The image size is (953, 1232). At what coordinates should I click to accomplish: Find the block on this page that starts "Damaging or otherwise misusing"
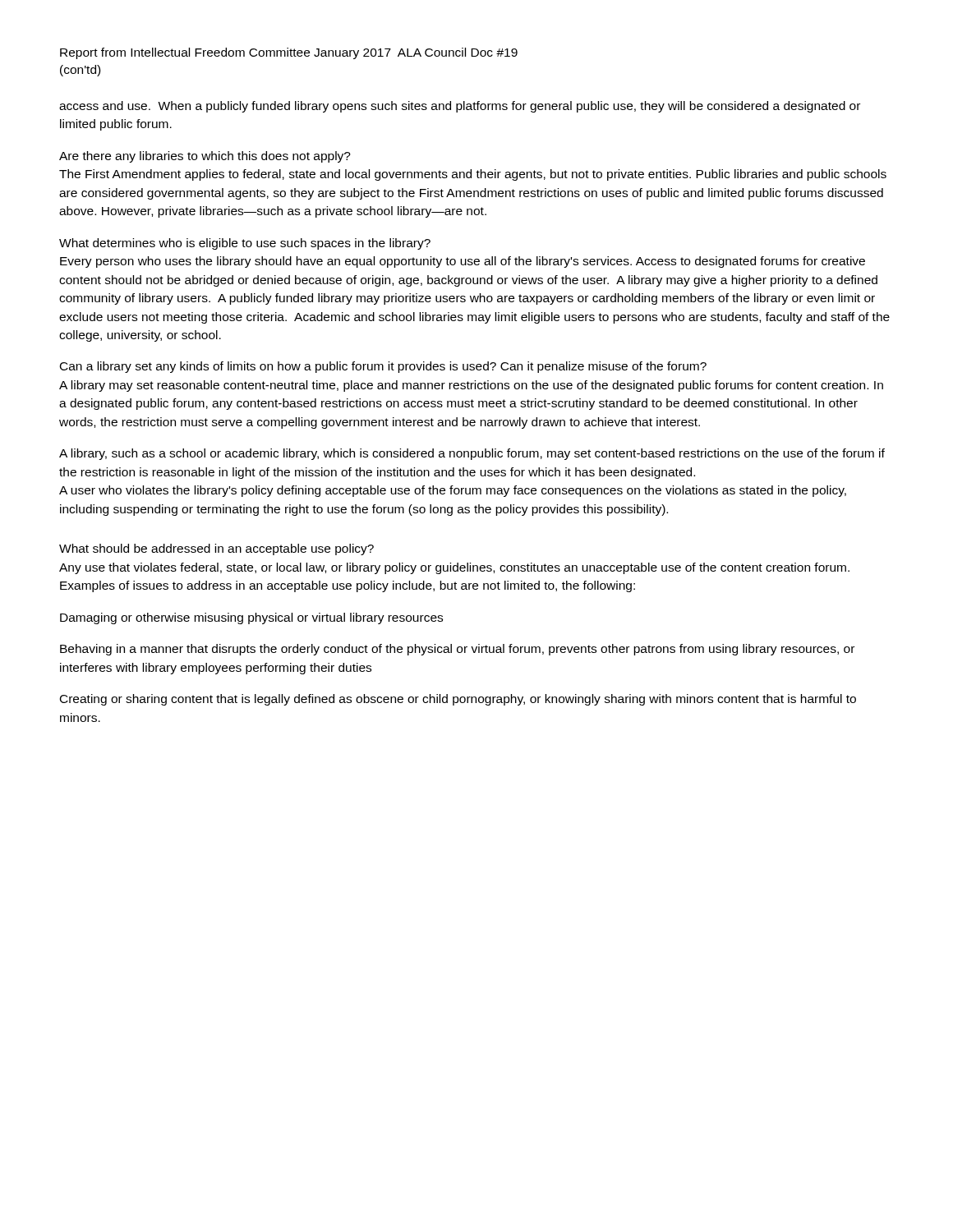tap(251, 617)
